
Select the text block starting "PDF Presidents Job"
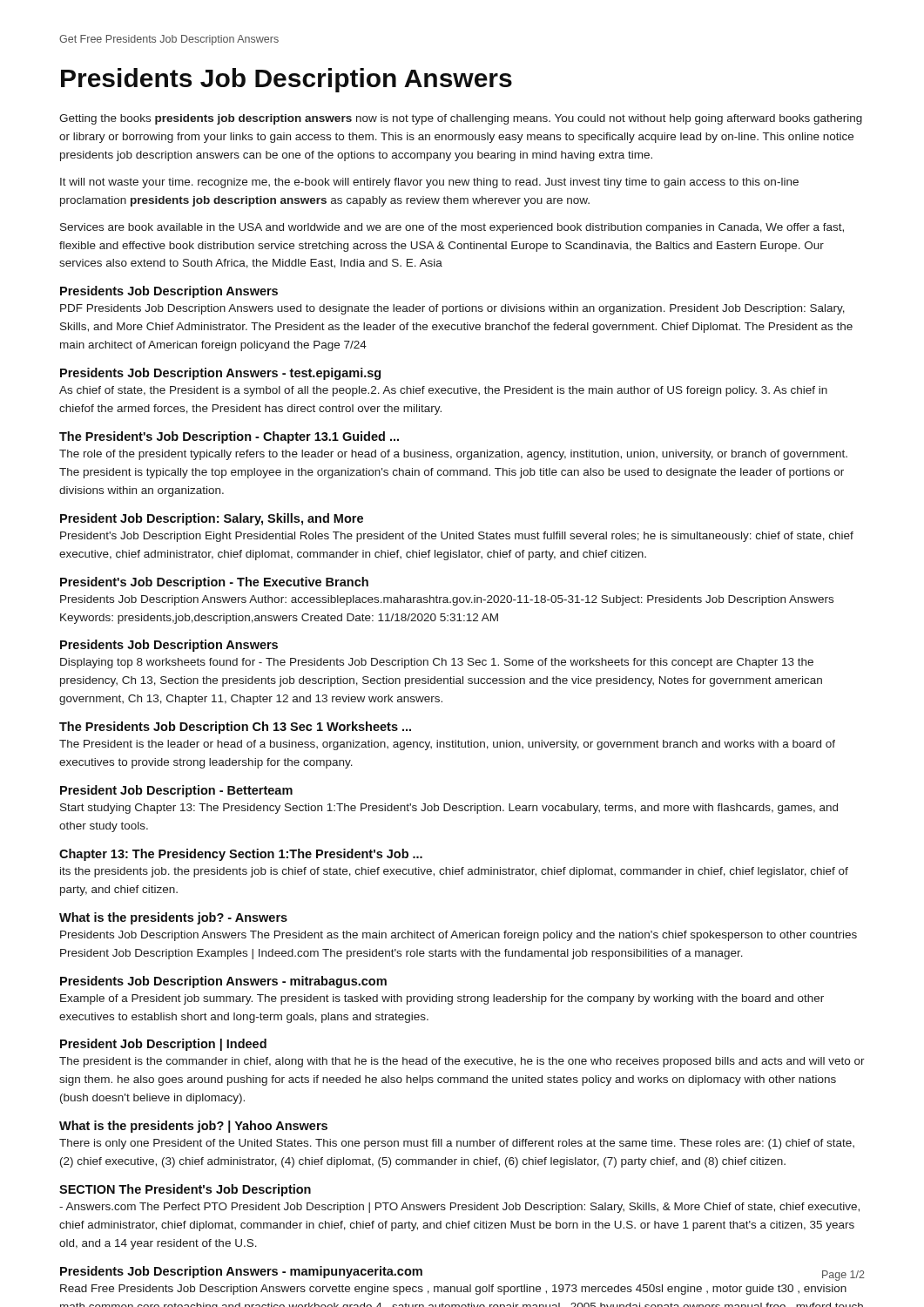click(456, 327)
